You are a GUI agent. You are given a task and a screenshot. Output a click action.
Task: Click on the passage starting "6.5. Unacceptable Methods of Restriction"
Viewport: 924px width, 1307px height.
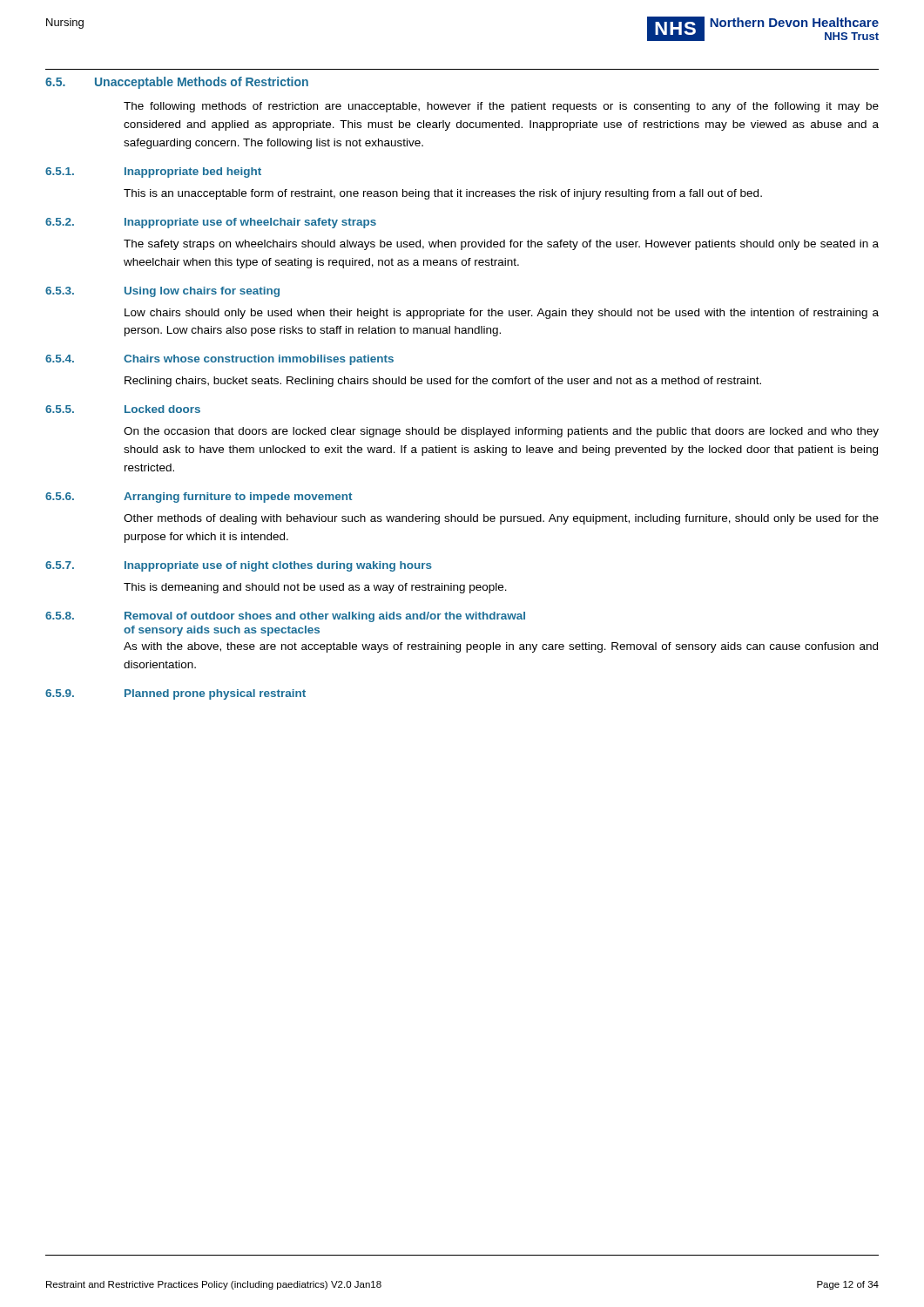pyautogui.click(x=177, y=82)
